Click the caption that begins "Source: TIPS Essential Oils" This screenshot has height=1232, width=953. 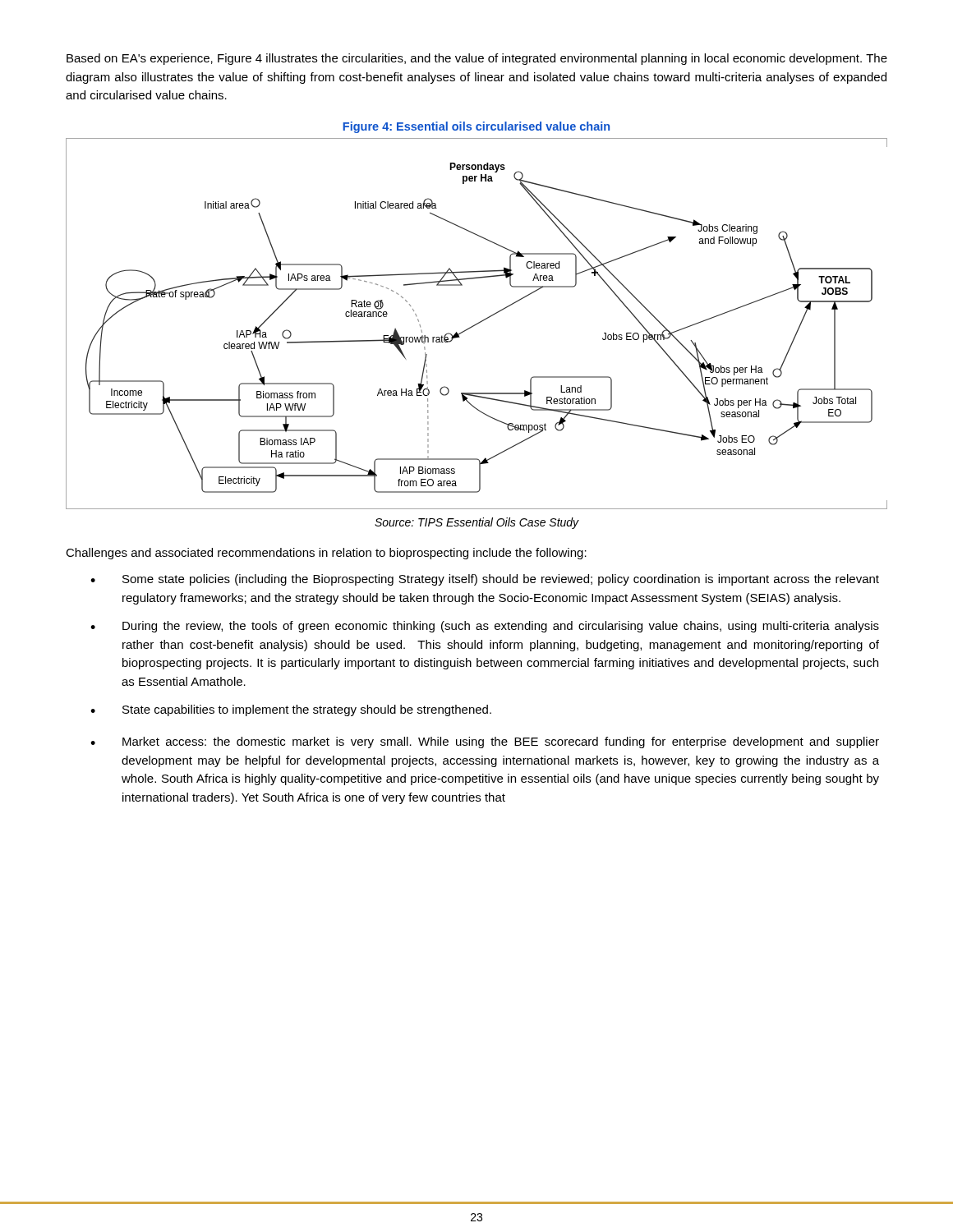[x=476, y=522]
